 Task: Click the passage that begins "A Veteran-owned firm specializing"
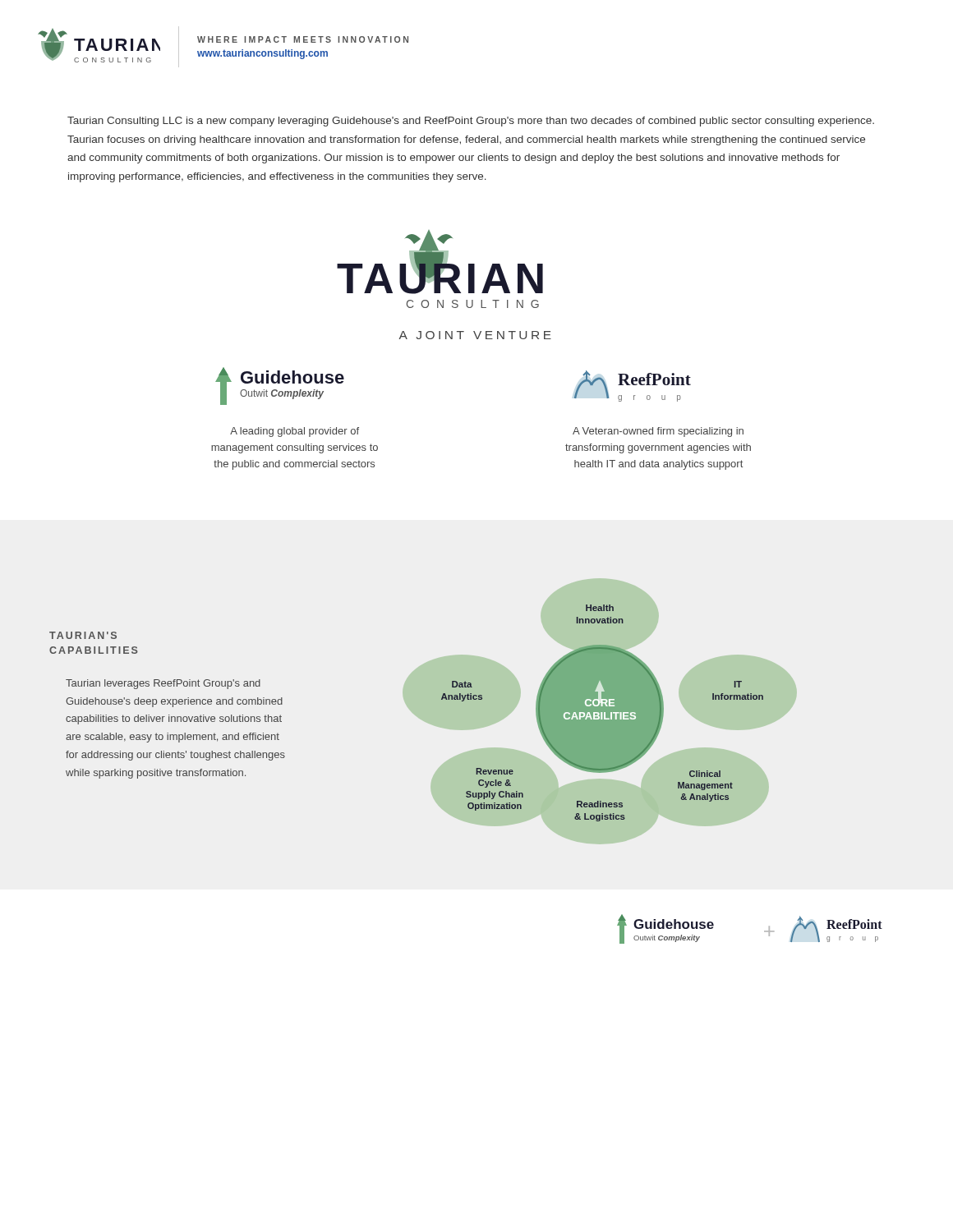[x=658, y=447]
